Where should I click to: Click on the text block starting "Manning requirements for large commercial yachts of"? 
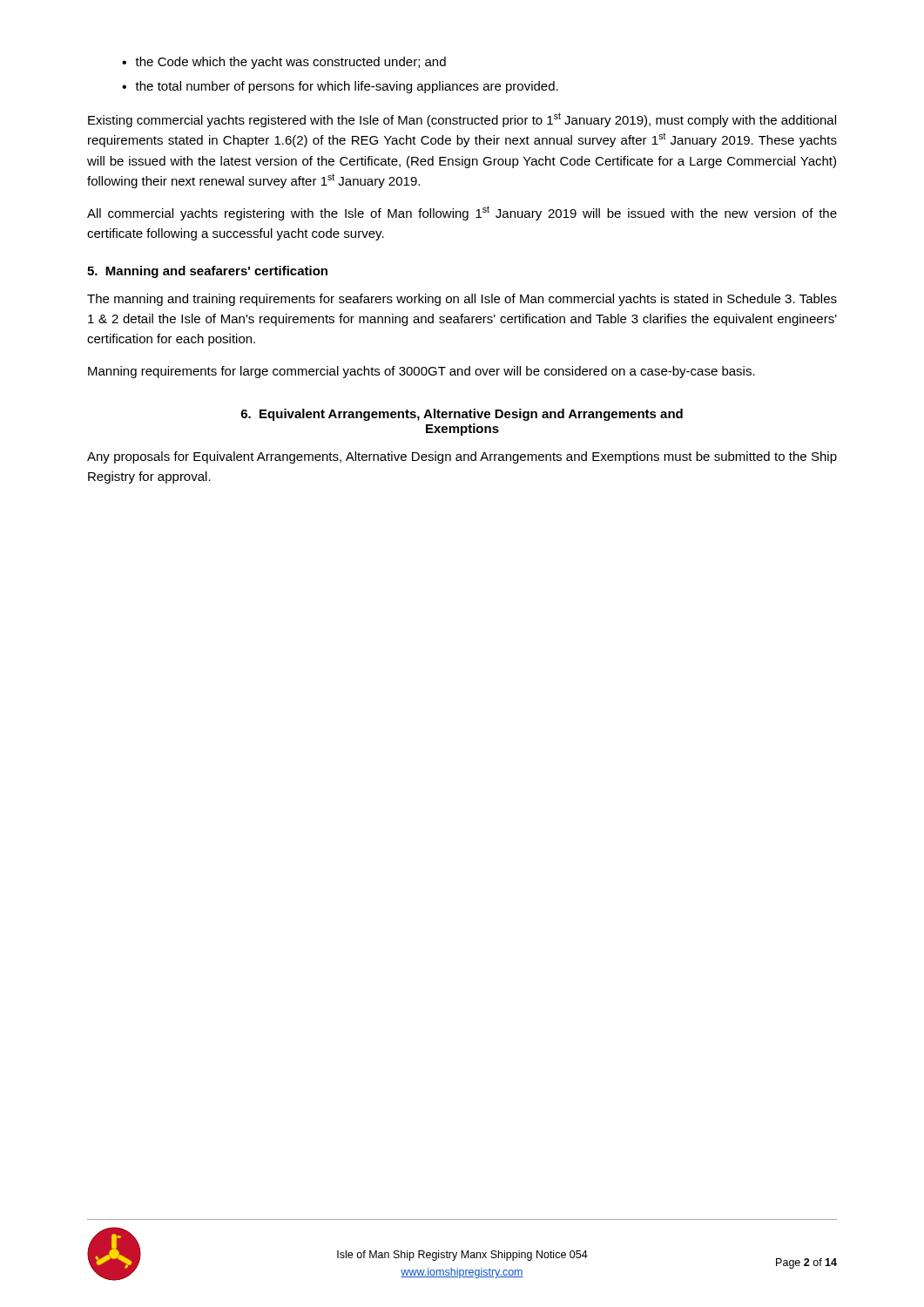pyautogui.click(x=421, y=371)
